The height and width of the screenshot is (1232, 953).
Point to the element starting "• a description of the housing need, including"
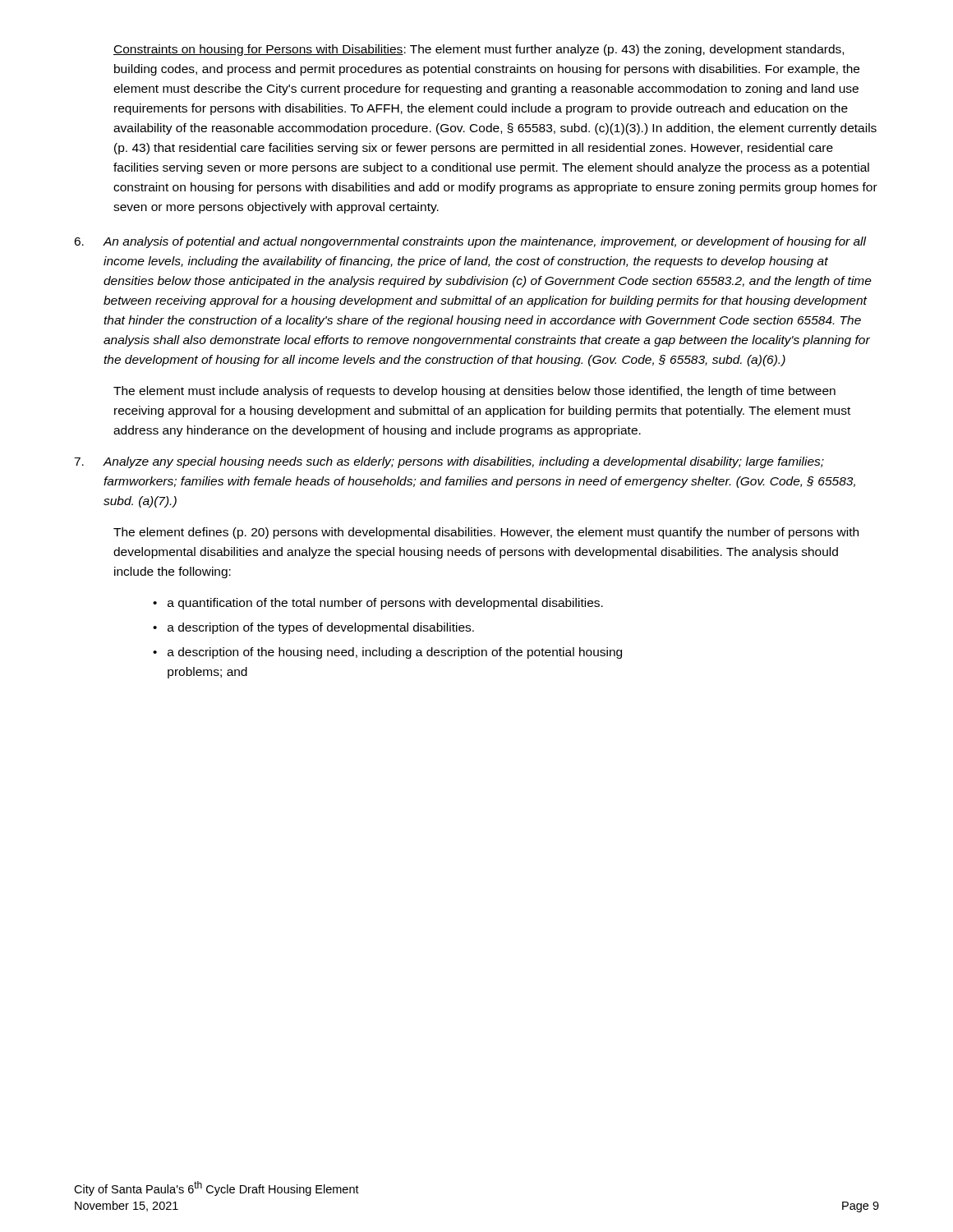click(x=388, y=662)
